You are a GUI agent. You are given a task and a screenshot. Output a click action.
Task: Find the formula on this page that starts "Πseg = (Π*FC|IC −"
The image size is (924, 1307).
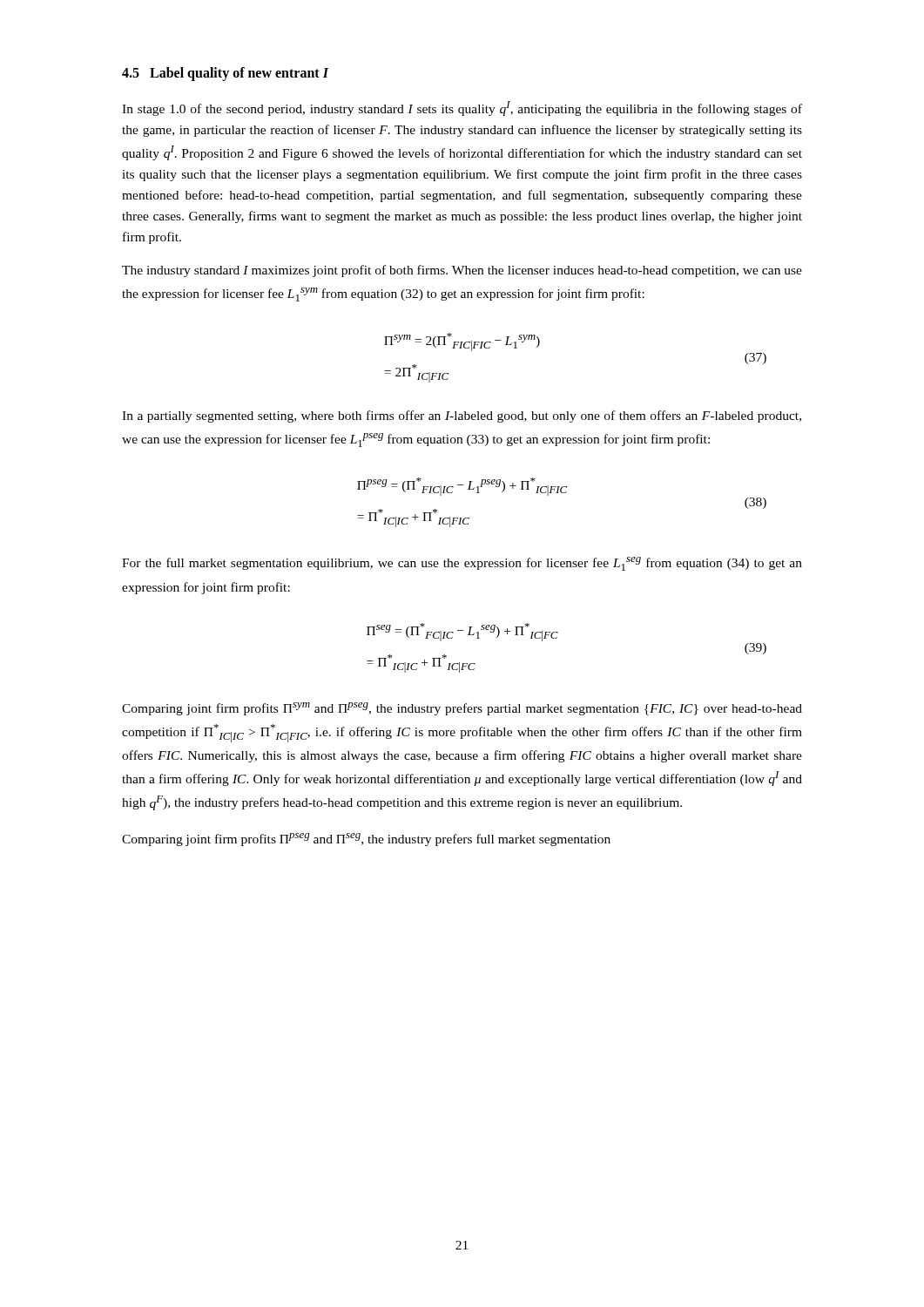pyautogui.click(x=462, y=646)
